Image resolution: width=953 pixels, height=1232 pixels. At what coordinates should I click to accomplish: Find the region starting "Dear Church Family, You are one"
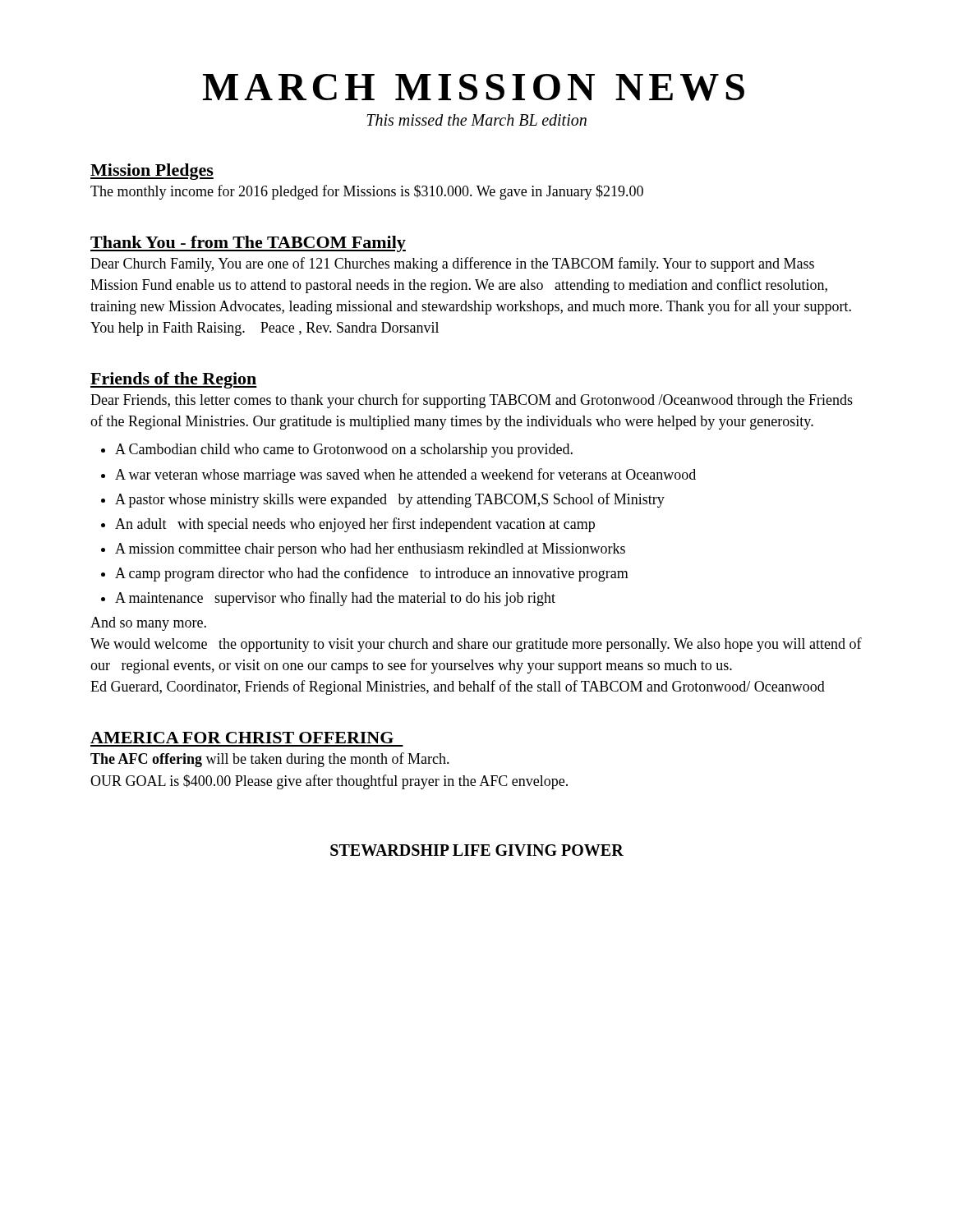(x=476, y=296)
